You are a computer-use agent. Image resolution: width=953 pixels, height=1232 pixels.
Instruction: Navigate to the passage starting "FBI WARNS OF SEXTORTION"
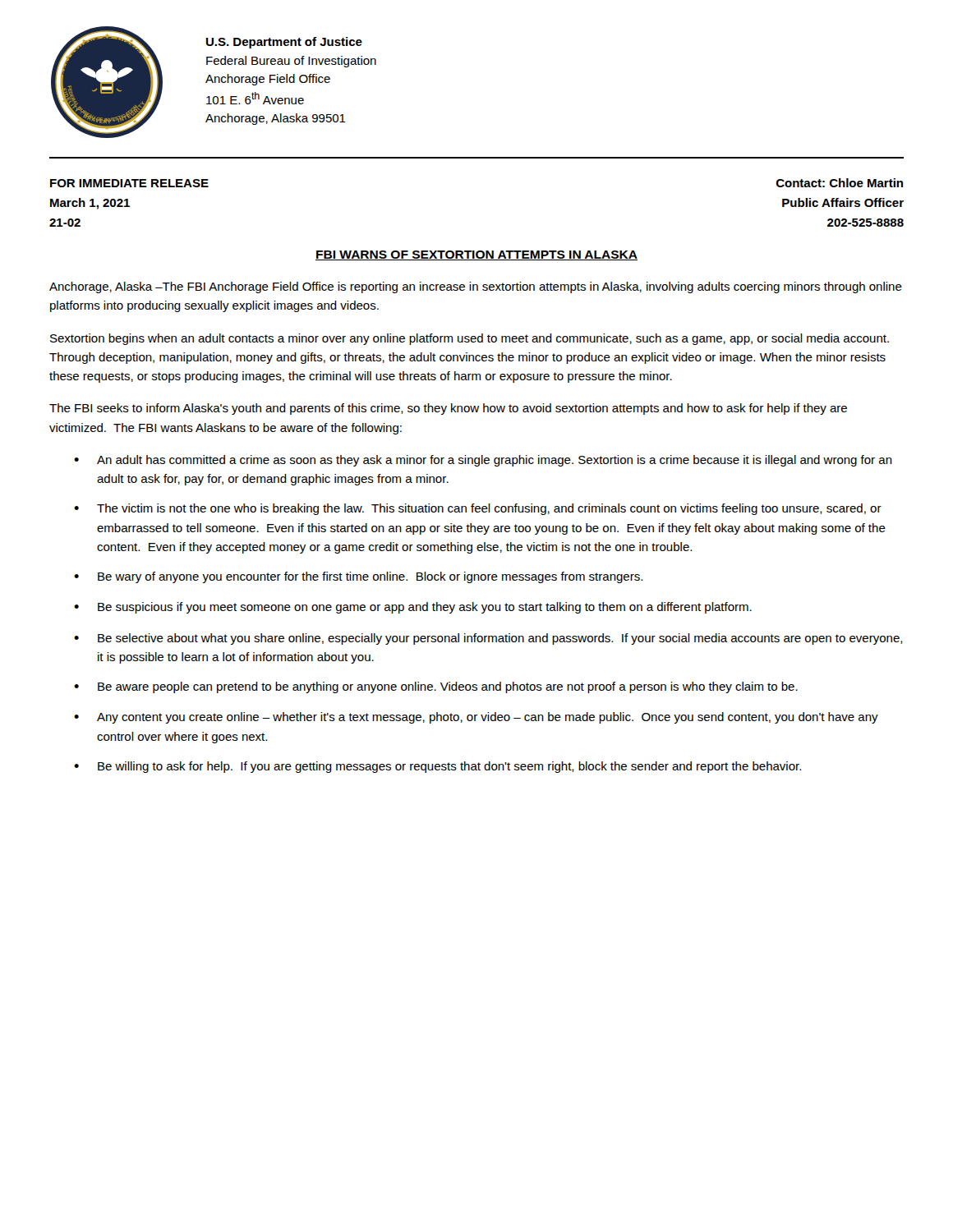[x=476, y=254]
